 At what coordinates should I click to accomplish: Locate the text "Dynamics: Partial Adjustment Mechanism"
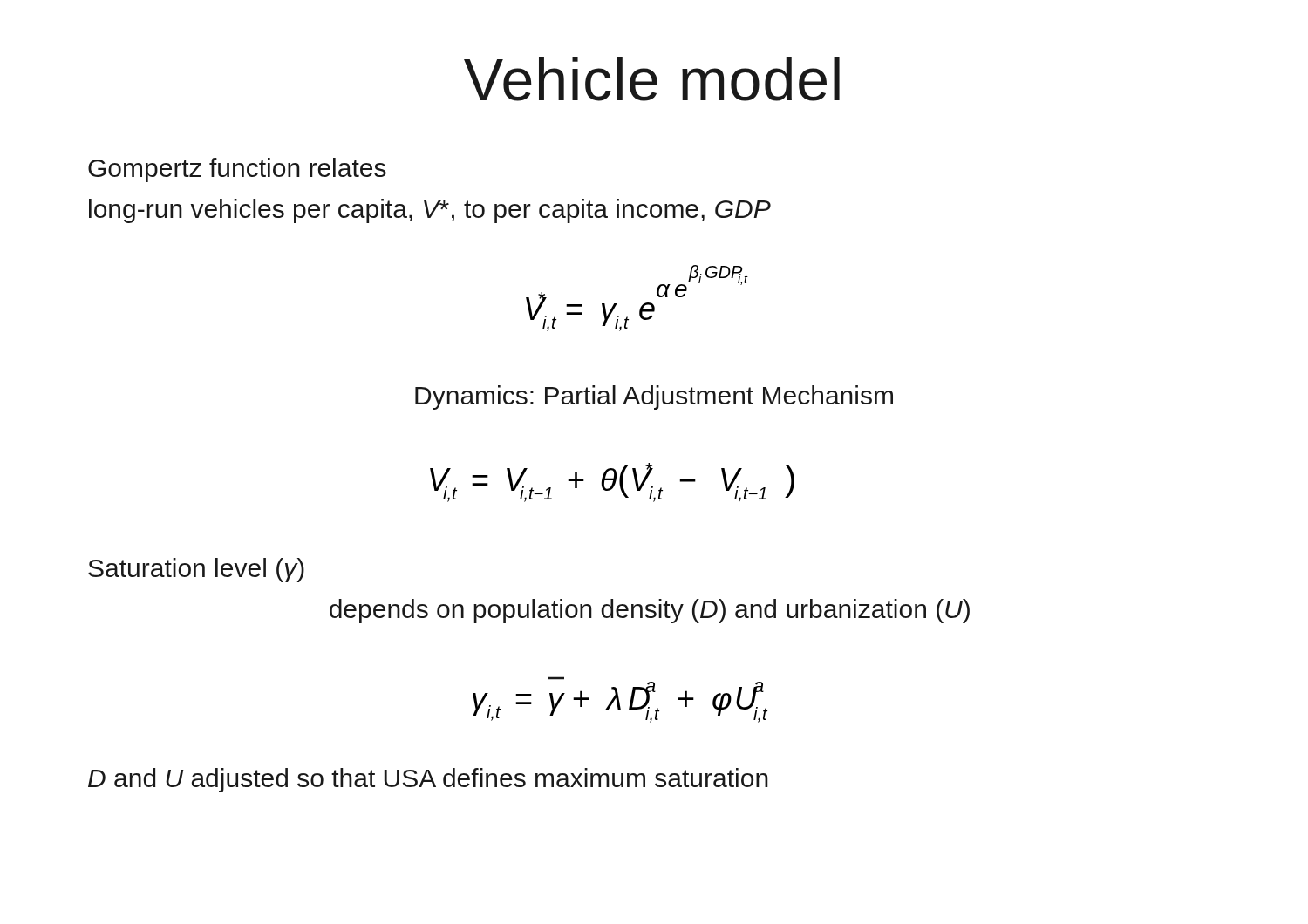[x=654, y=395]
